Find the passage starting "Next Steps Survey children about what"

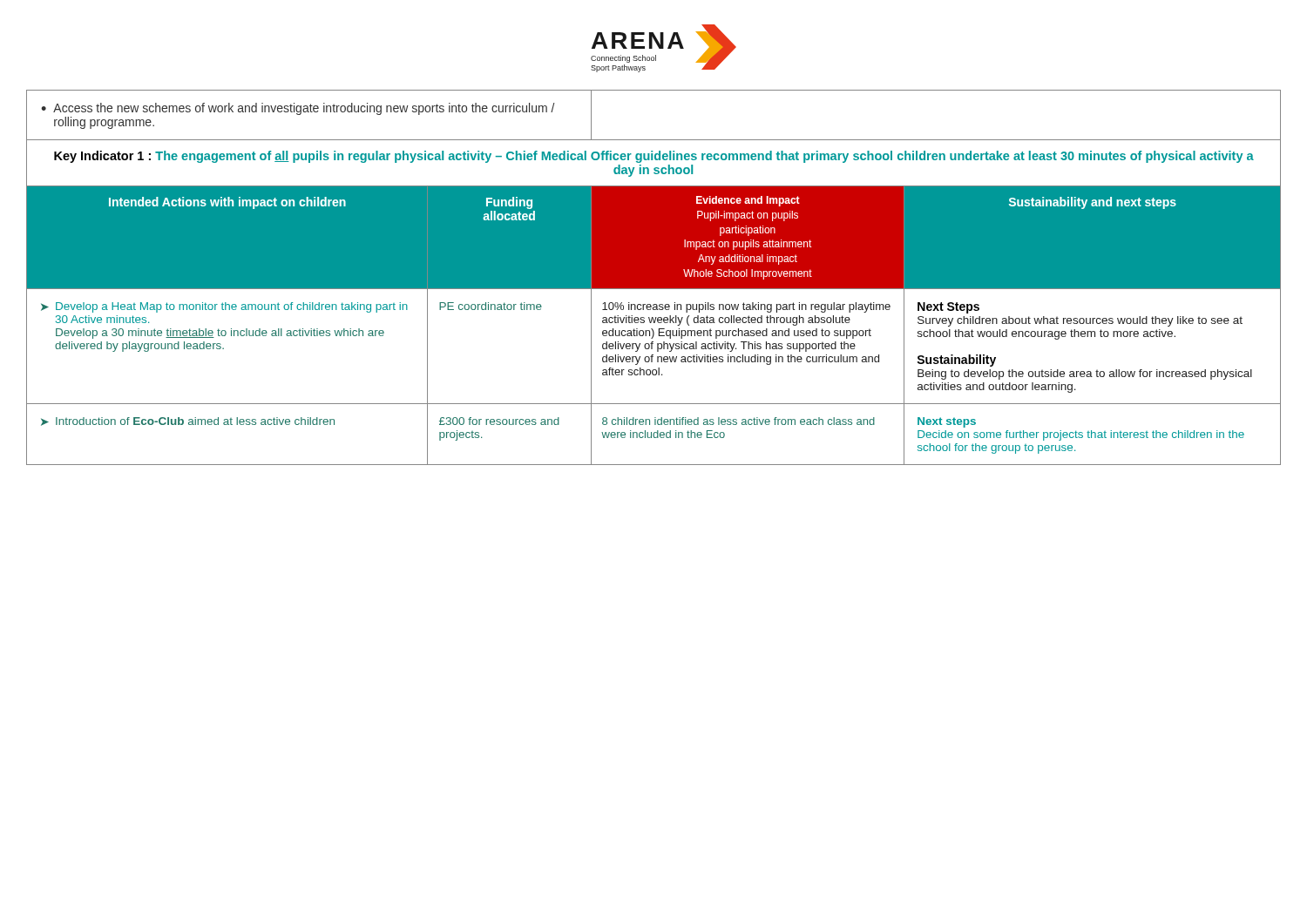tap(1085, 346)
